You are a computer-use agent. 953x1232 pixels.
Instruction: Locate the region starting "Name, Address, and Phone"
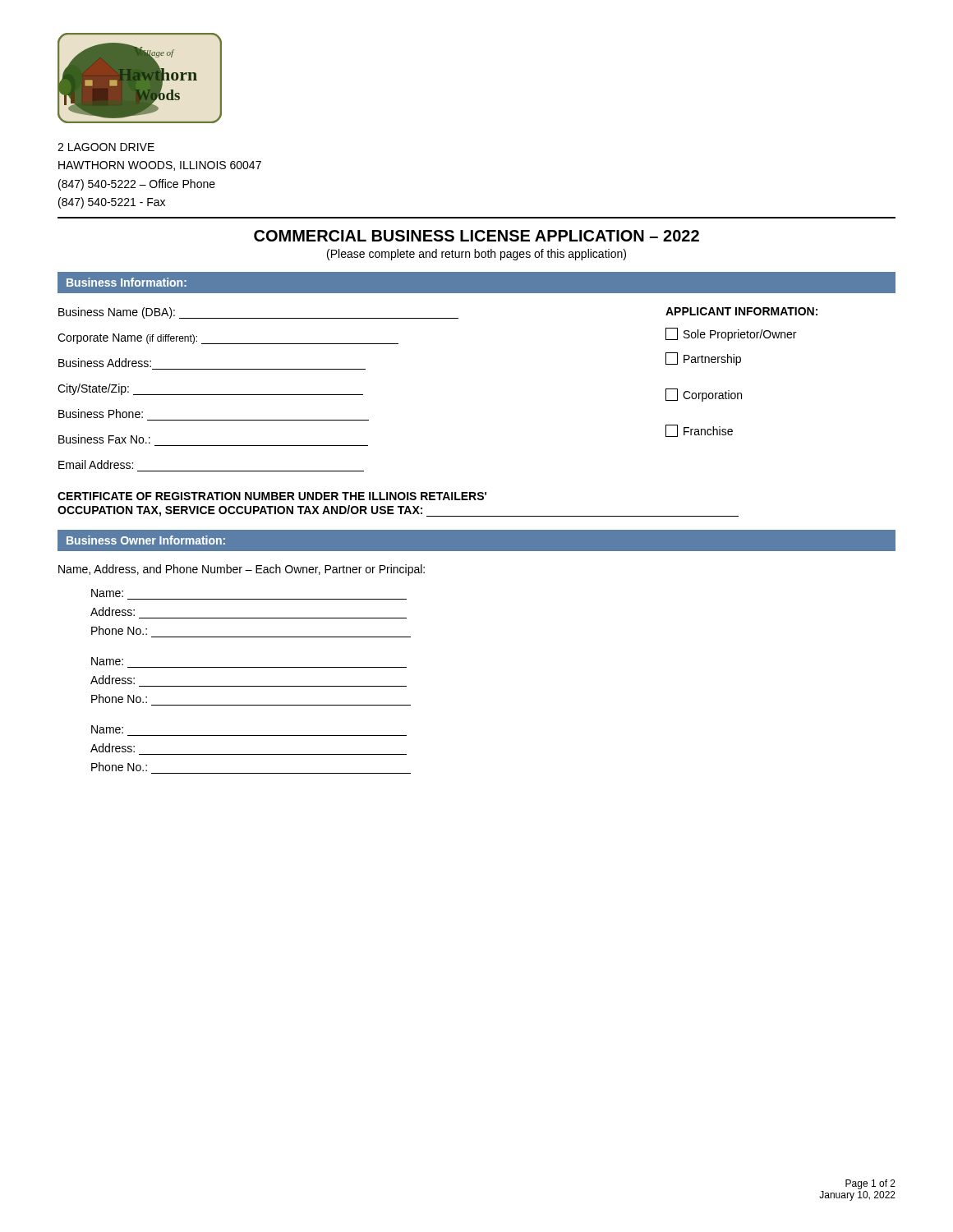tap(242, 569)
